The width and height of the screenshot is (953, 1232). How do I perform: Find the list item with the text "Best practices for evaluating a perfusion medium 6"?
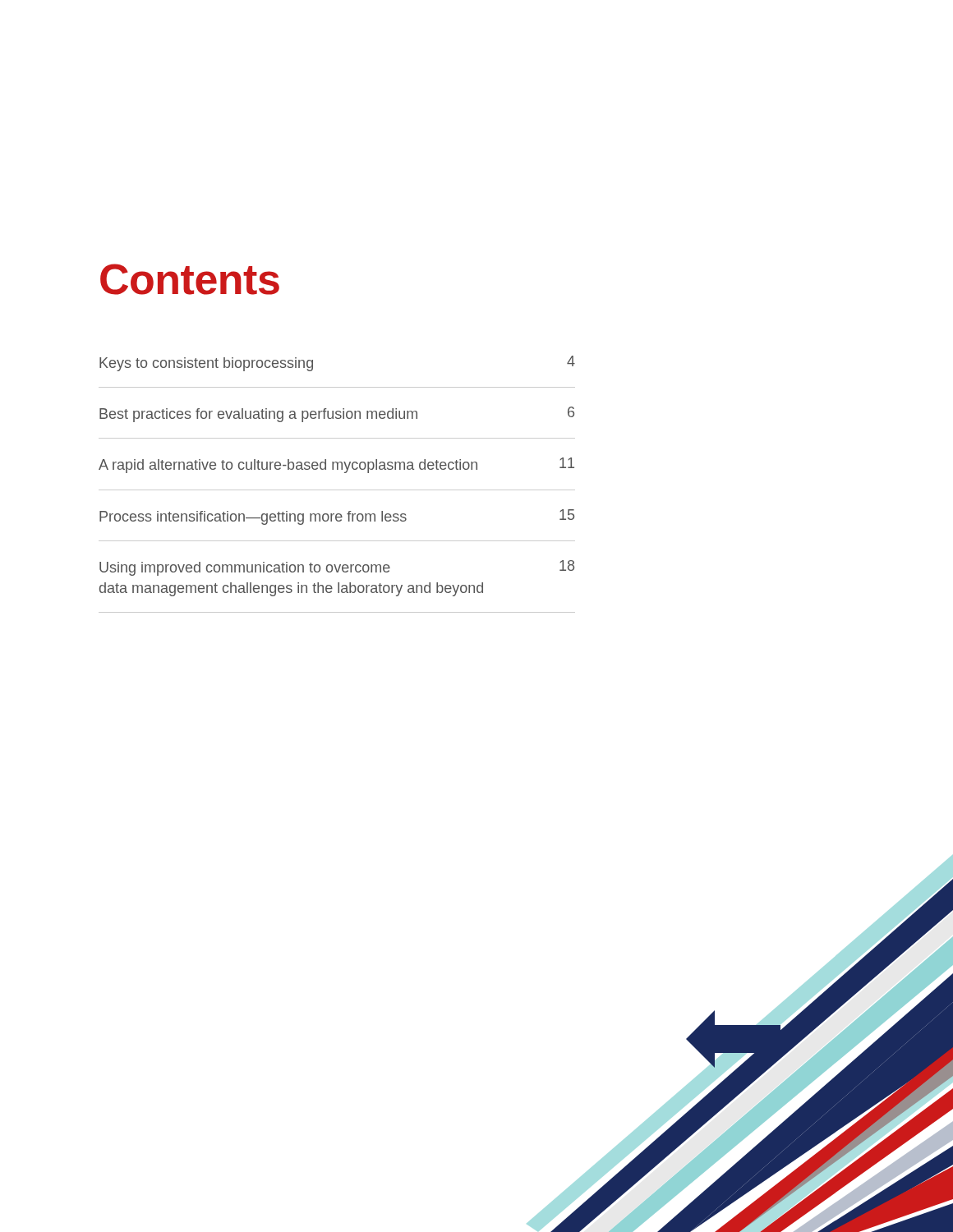(337, 415)
